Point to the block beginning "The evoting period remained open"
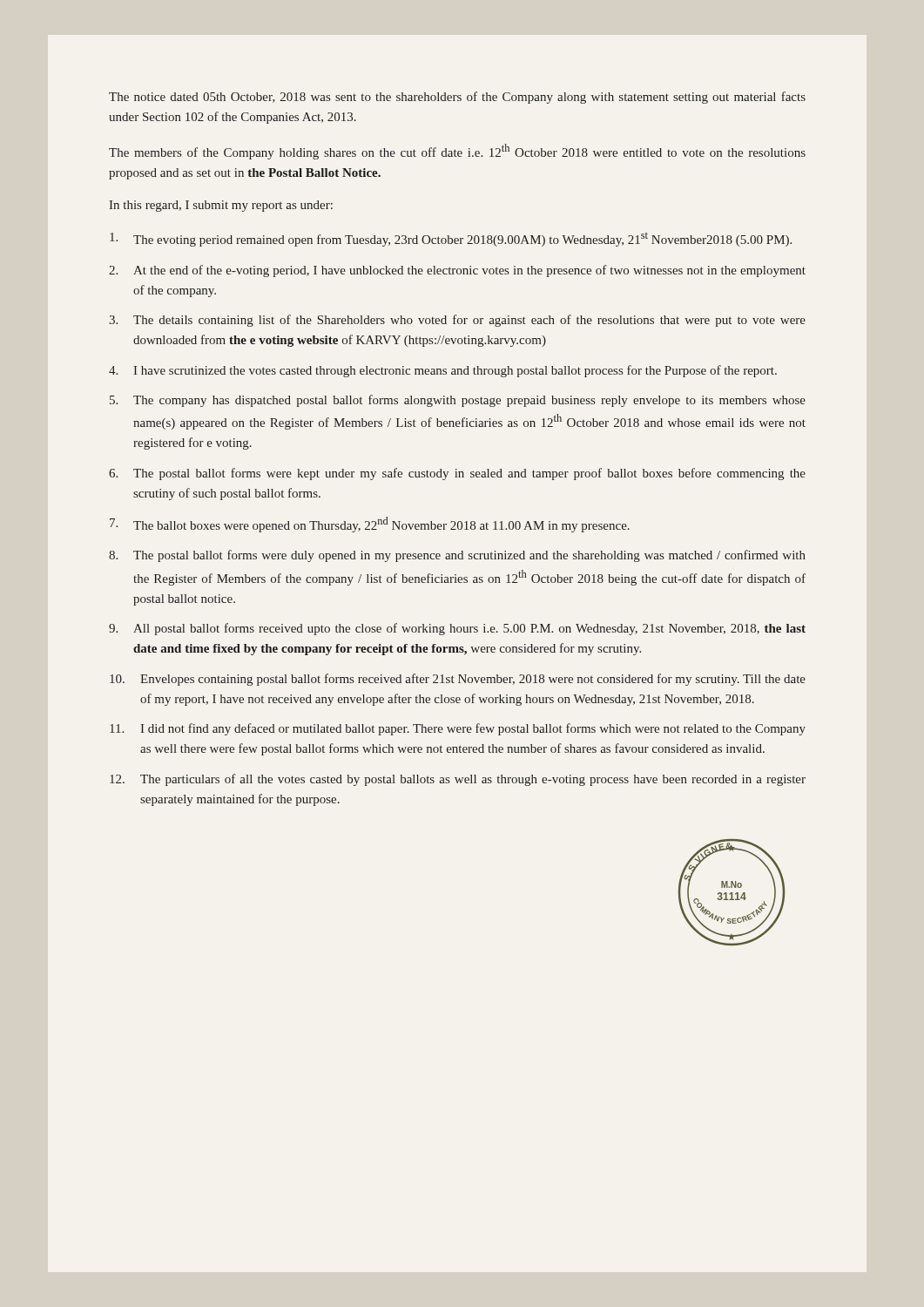 (457, 239)
